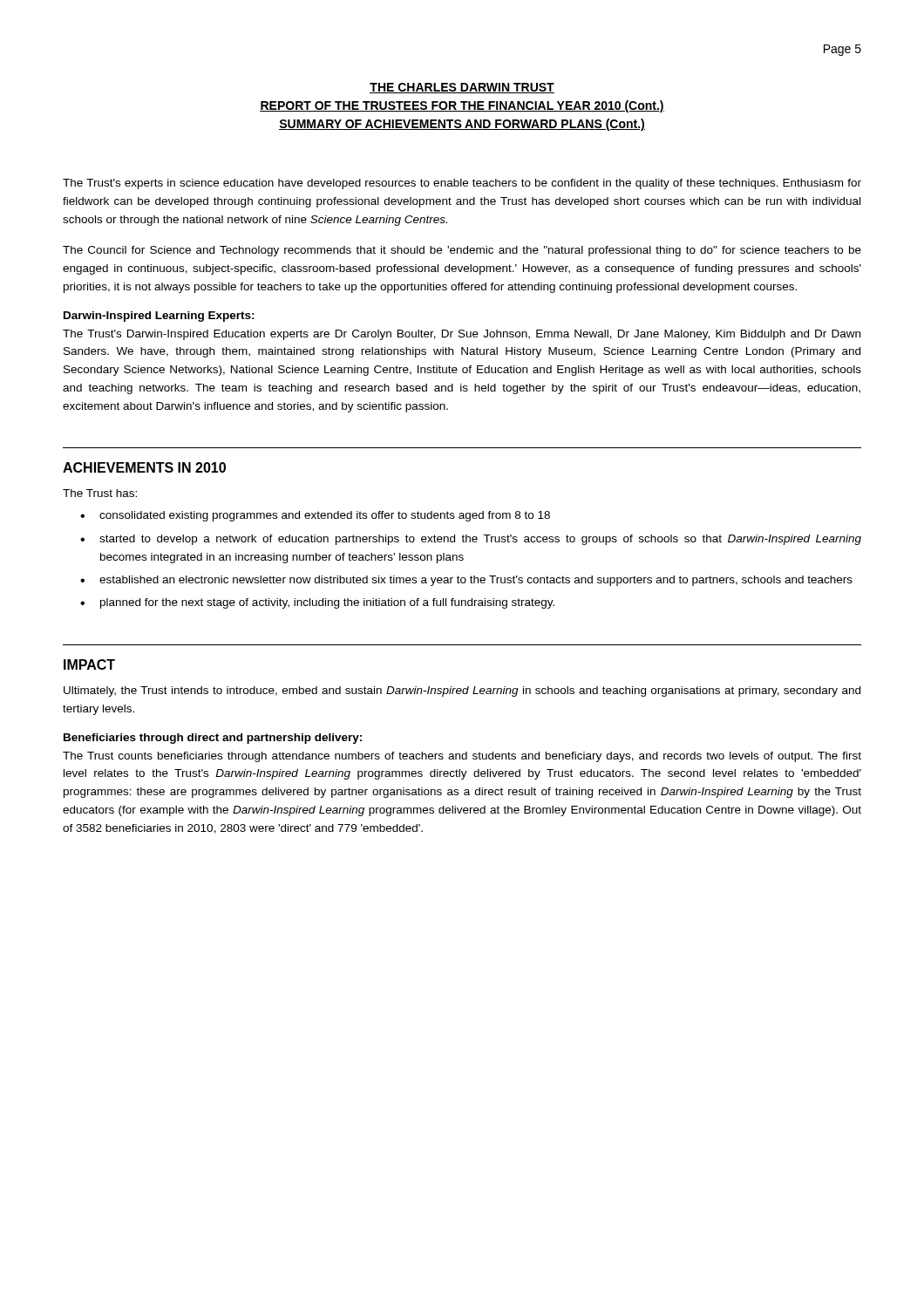Select the region starting "The Trust's Darwin-Inspired Education experts are"

[x=462, y=370]
